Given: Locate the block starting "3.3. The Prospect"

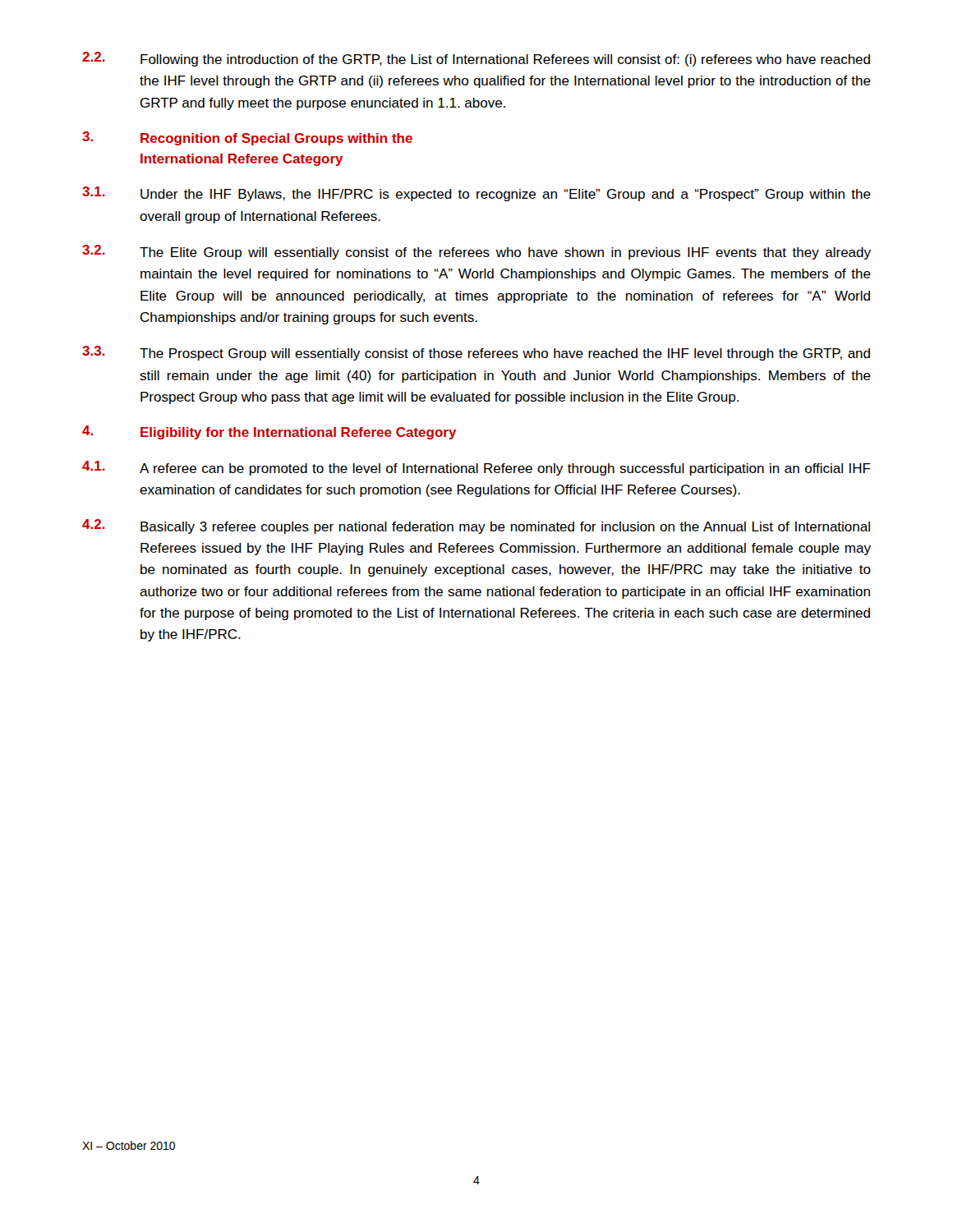Looking at the screenshot, I should click(476, 376).
